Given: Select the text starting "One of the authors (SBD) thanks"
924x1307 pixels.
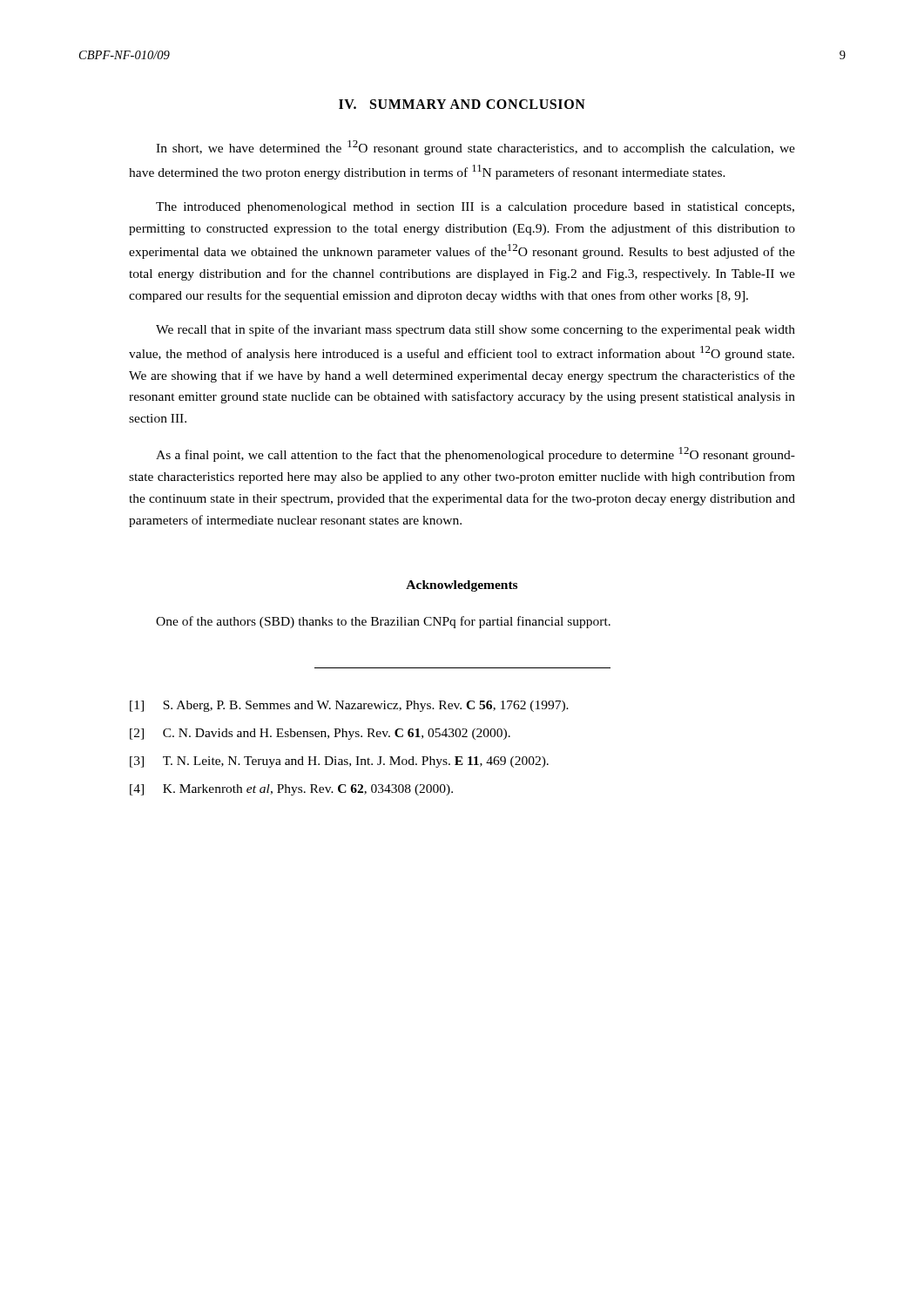Looking at the screenshot, I should coord(383,621).
